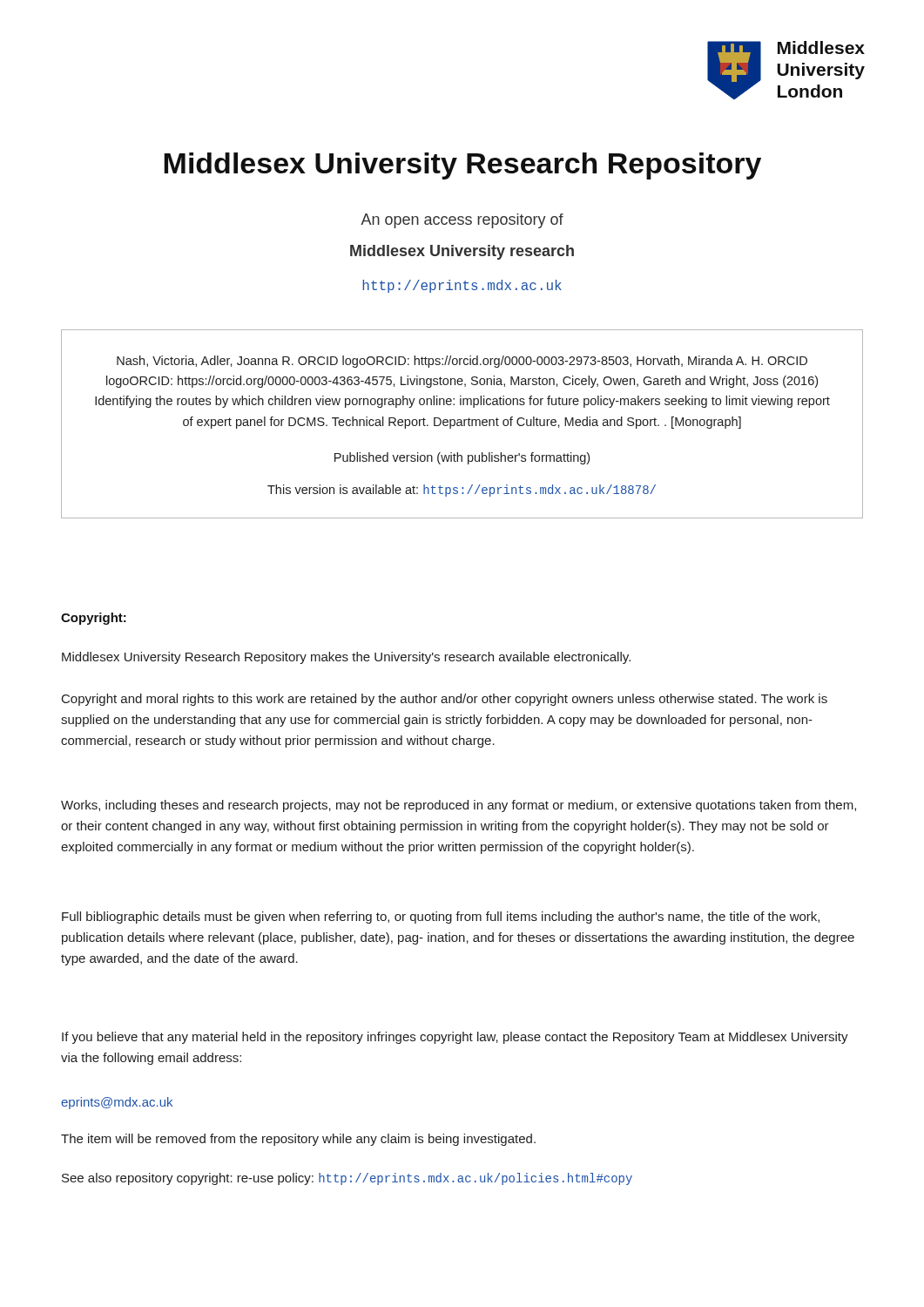
Task: Where does it say "Middlesex University Research Repository"?
Action: (462, 163)
